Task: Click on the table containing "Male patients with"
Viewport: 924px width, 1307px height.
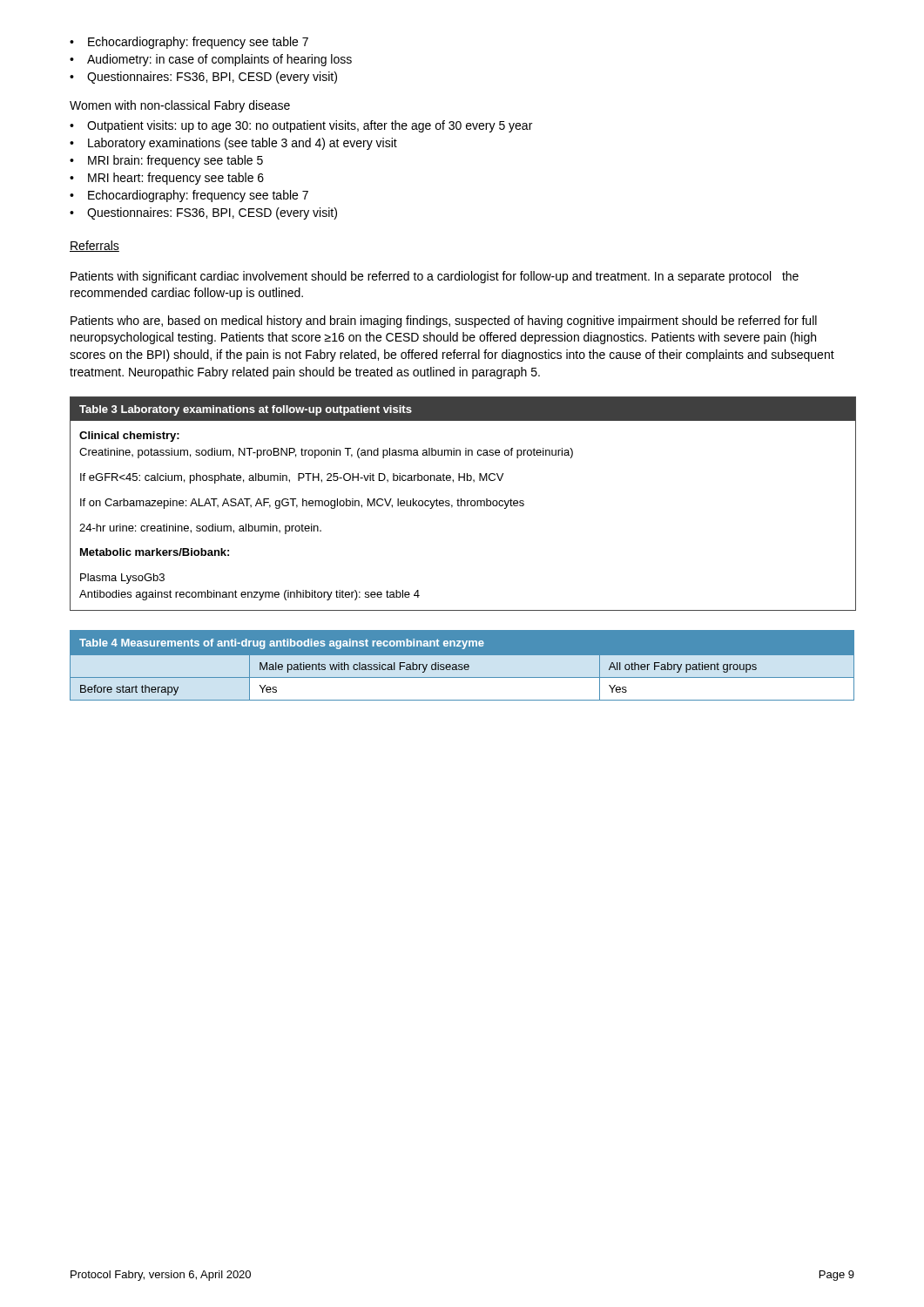Action: point(462,665)
